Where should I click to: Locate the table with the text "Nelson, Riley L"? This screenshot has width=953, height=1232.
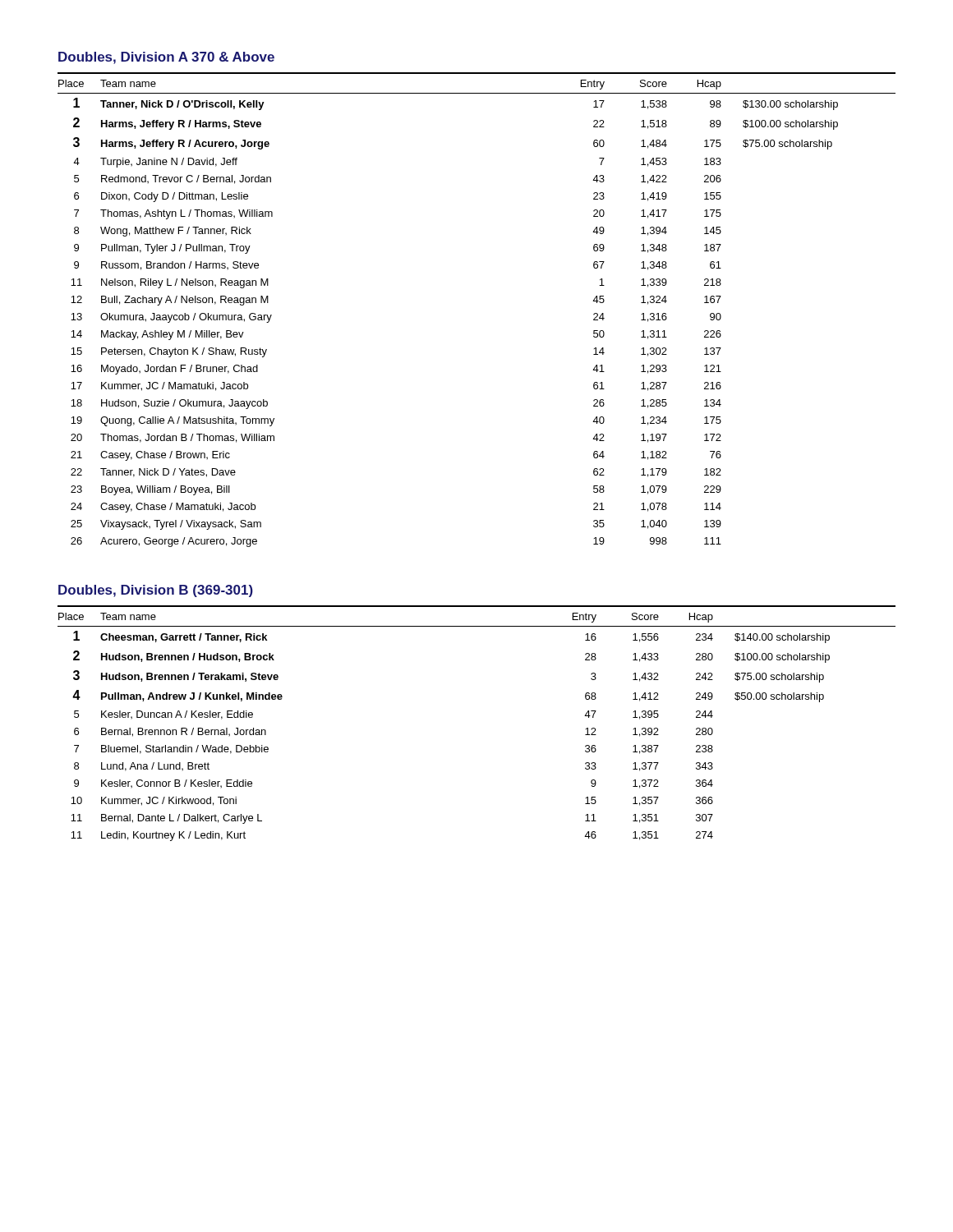[476, 311]
